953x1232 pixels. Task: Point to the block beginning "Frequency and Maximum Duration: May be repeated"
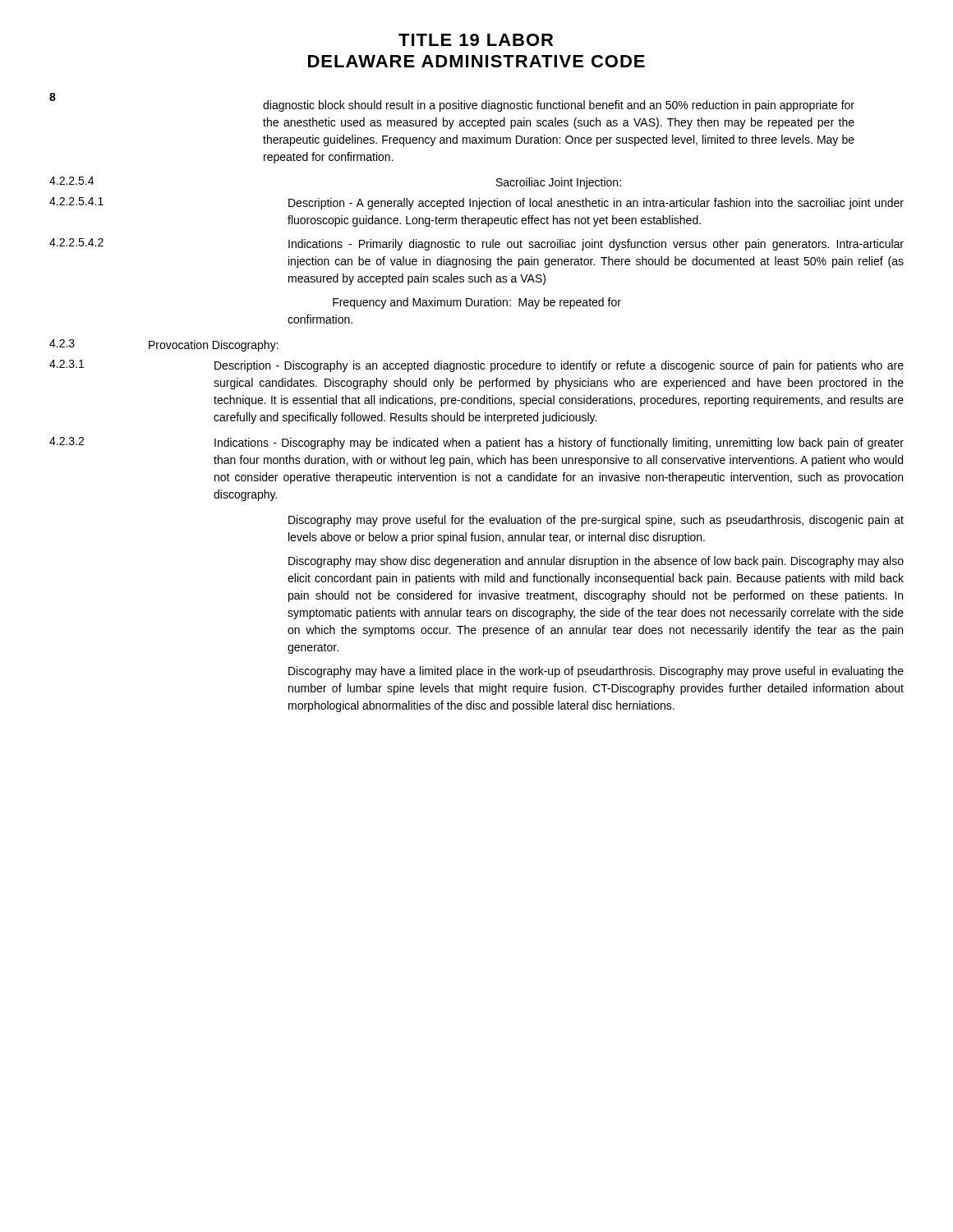click(476, 311)
